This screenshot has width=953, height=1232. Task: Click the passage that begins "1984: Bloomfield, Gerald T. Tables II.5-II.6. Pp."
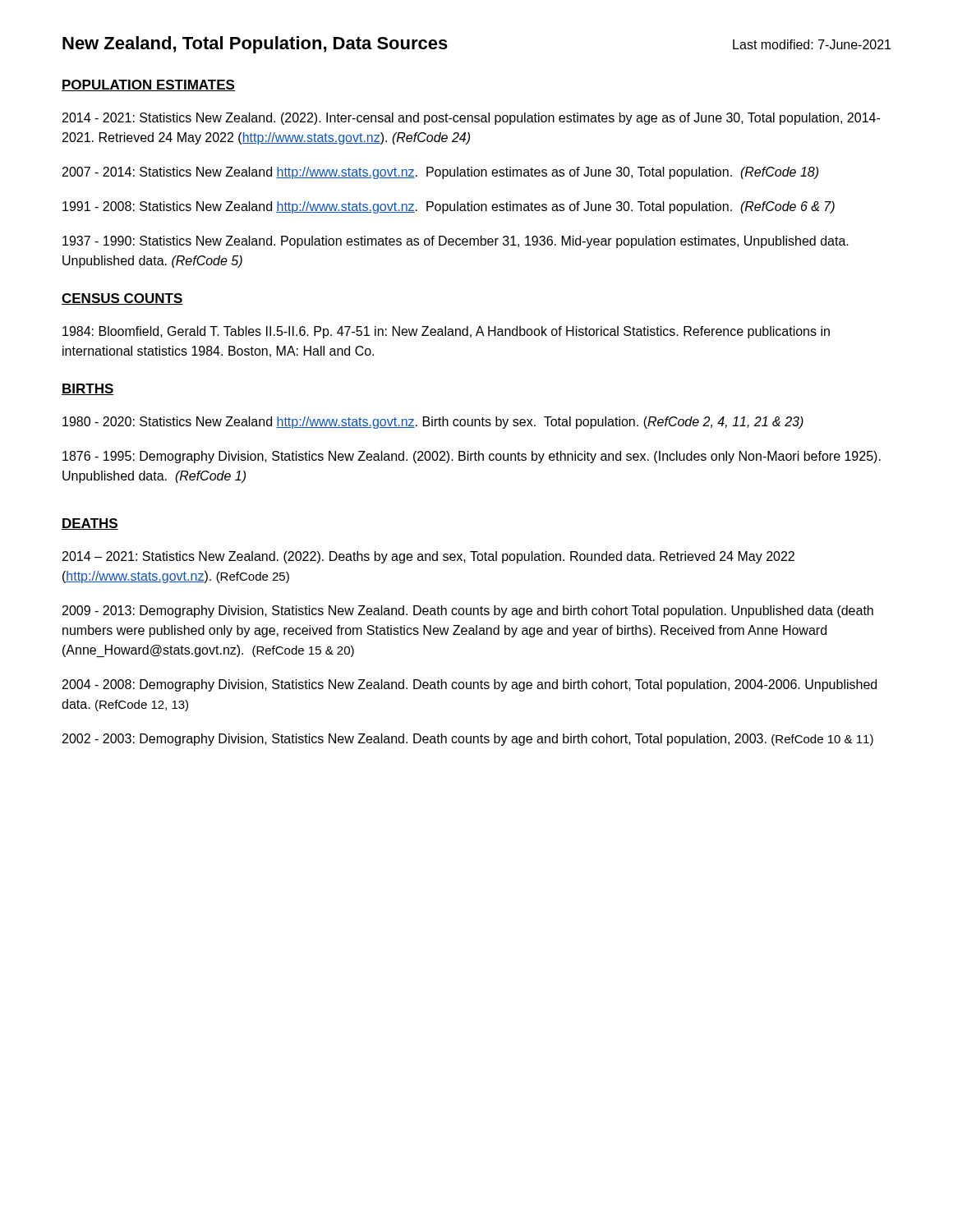tap(446, 341)
